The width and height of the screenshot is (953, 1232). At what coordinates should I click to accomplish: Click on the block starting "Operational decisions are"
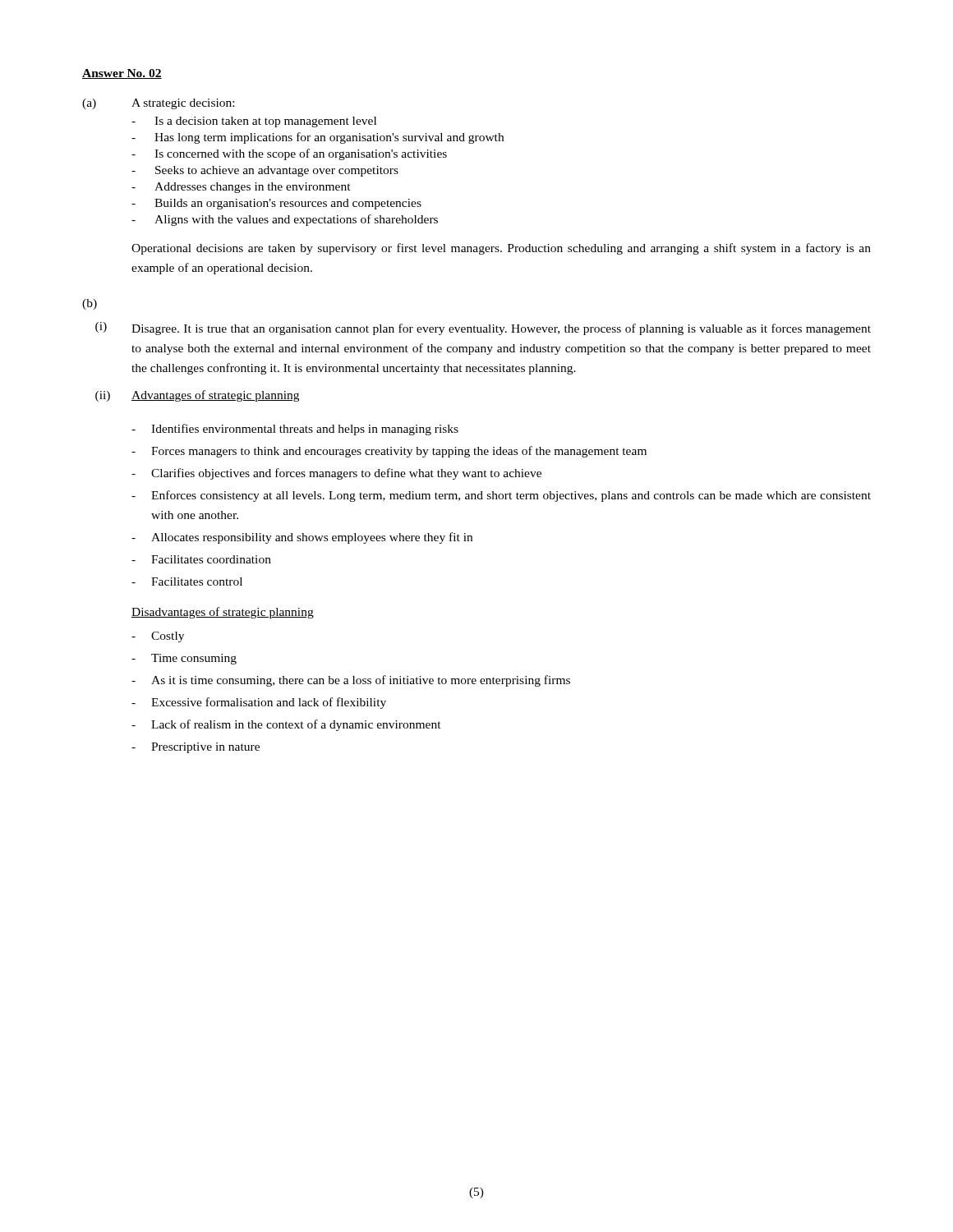click(501, 257)
